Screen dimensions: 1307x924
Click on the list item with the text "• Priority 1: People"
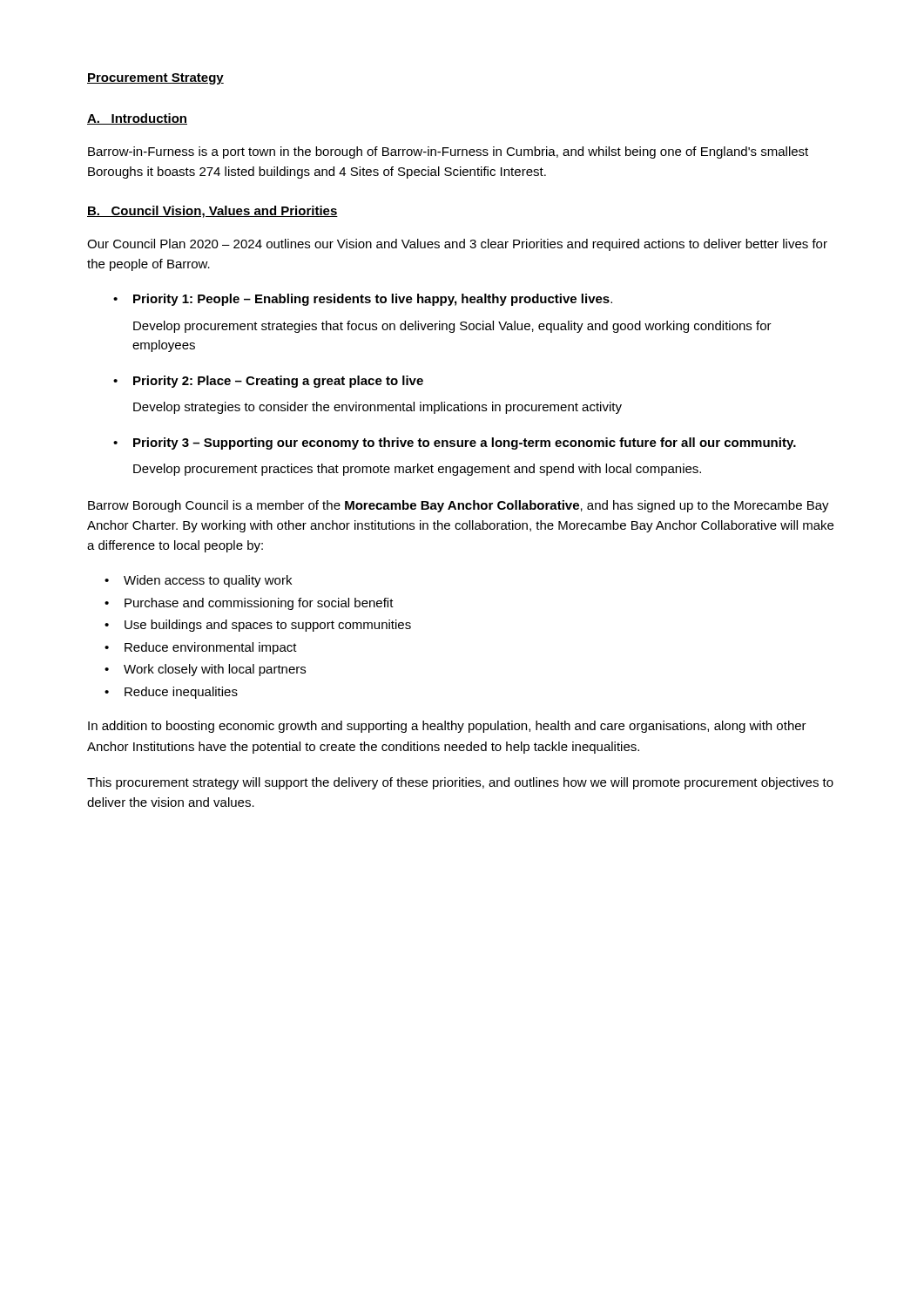pyautogui.click(x=475, y=330)
